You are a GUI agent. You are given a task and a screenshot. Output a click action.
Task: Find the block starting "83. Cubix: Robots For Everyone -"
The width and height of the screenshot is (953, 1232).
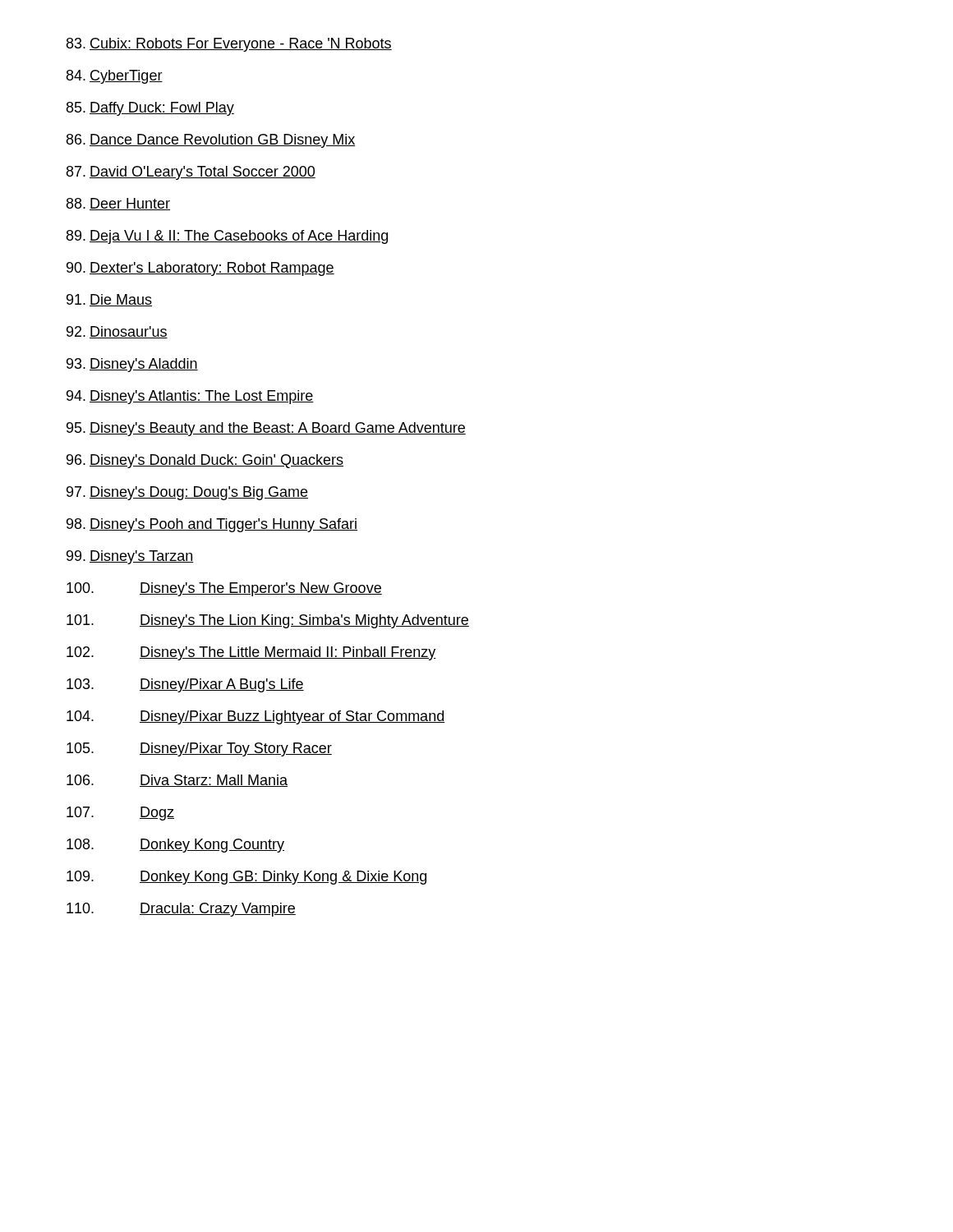[x=229, y=45]
